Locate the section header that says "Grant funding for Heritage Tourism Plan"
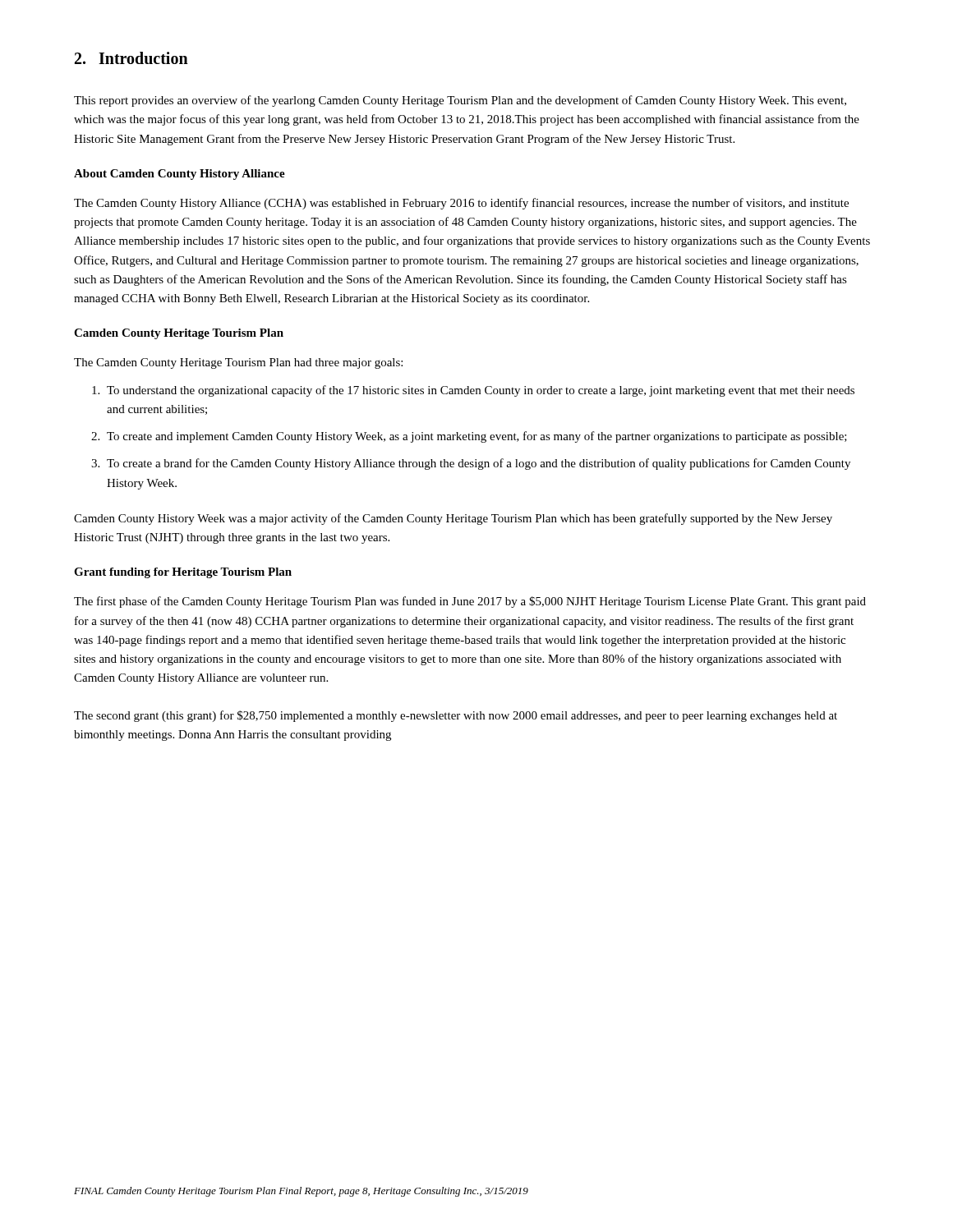 (x=183, y=572)
